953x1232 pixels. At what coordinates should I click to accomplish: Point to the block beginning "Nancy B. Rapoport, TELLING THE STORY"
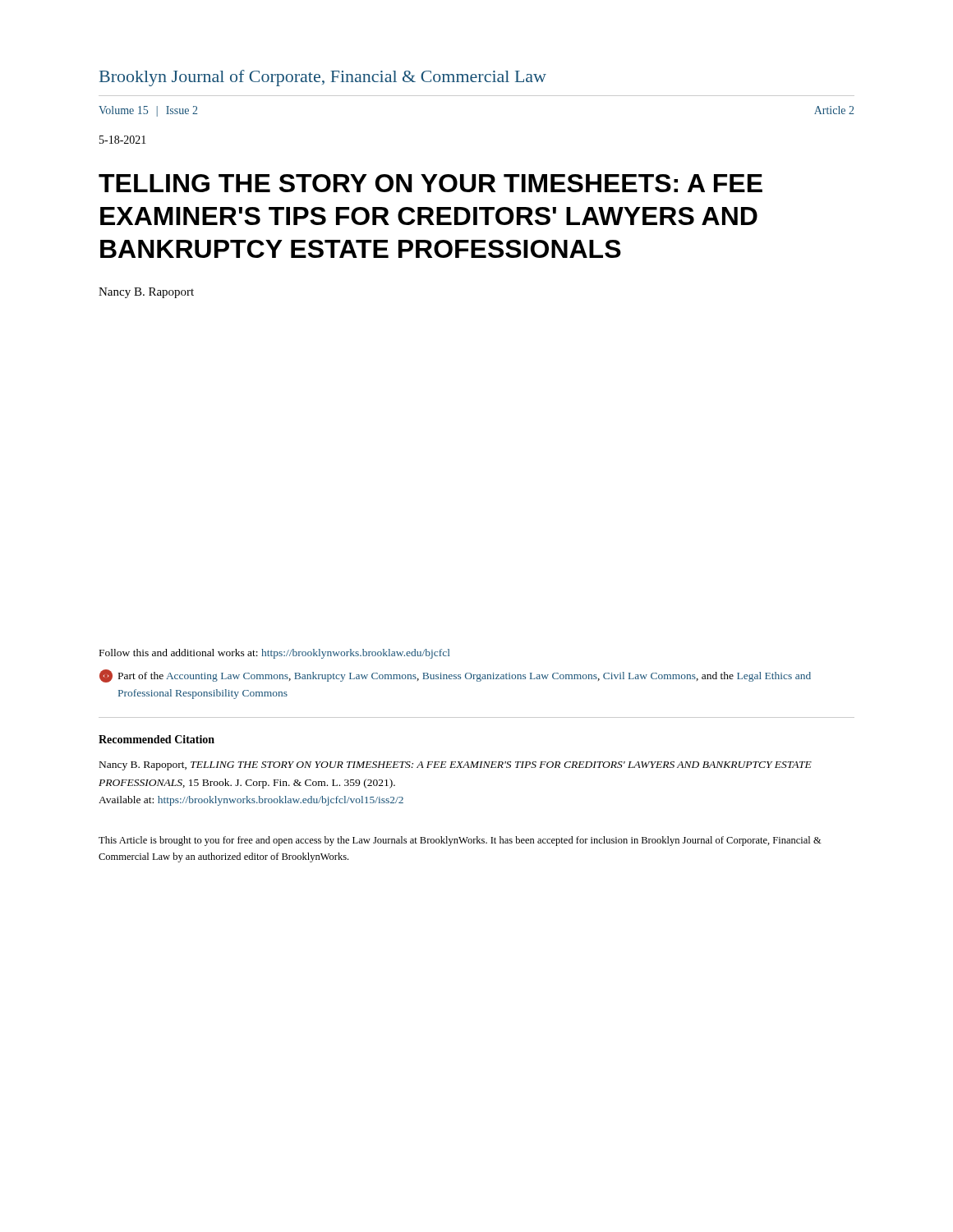[456, 766]
